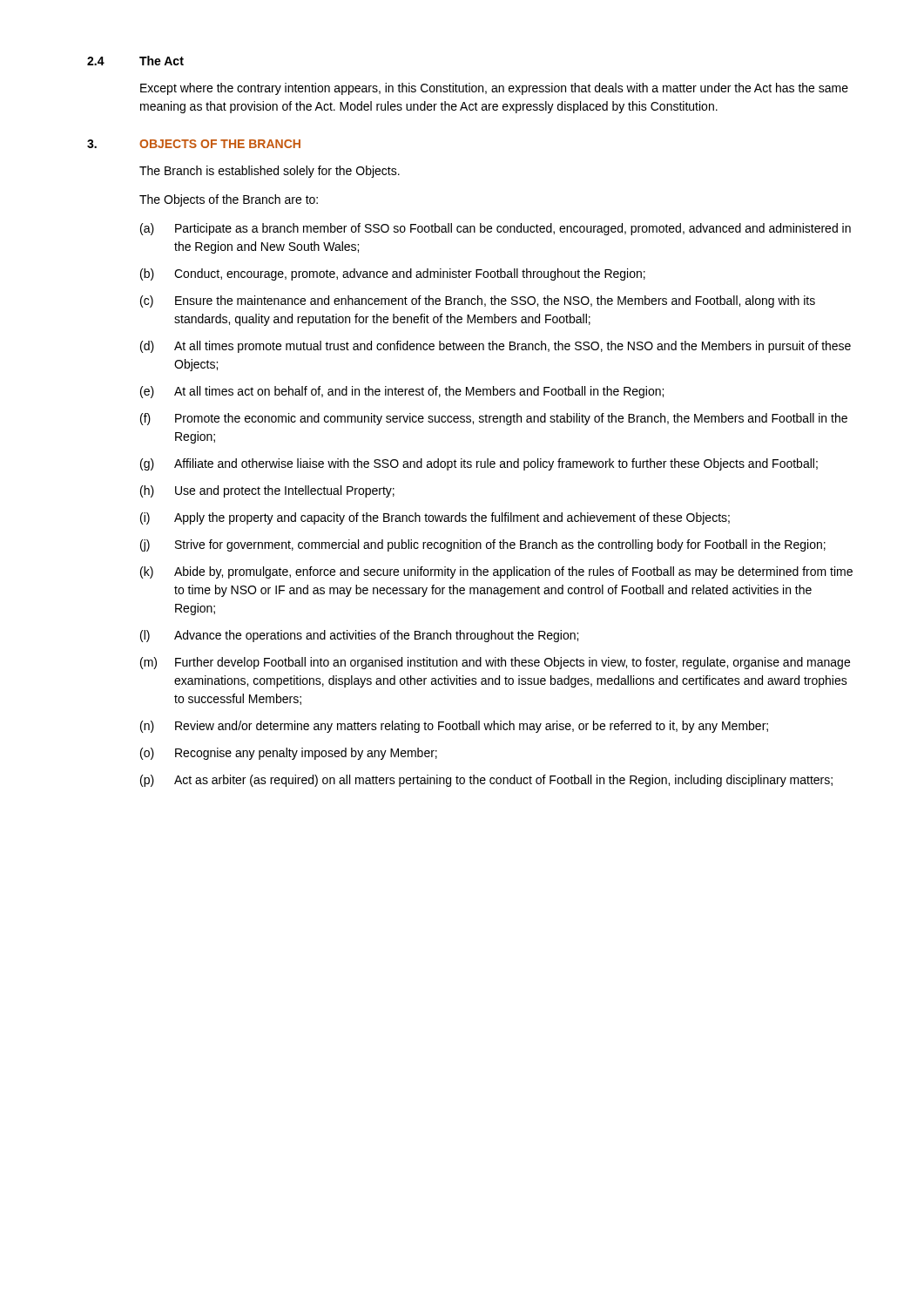This screenshot has height=1307, width=924.
Task: Locate the passage starting "(n) Review and/or determine any matters"
Action: pos(497,726)
